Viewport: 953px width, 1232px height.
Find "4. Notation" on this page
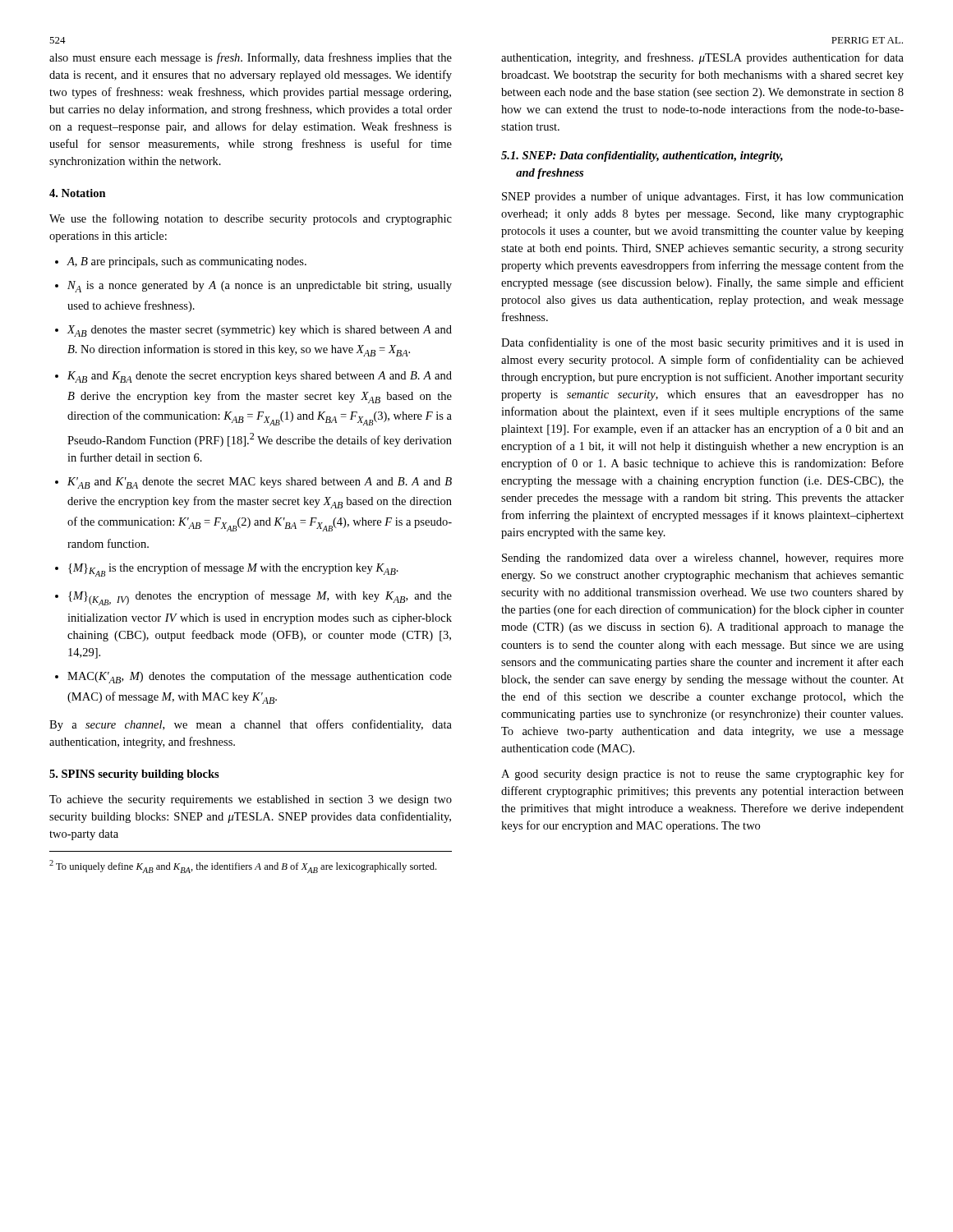(x=78, y=193)
